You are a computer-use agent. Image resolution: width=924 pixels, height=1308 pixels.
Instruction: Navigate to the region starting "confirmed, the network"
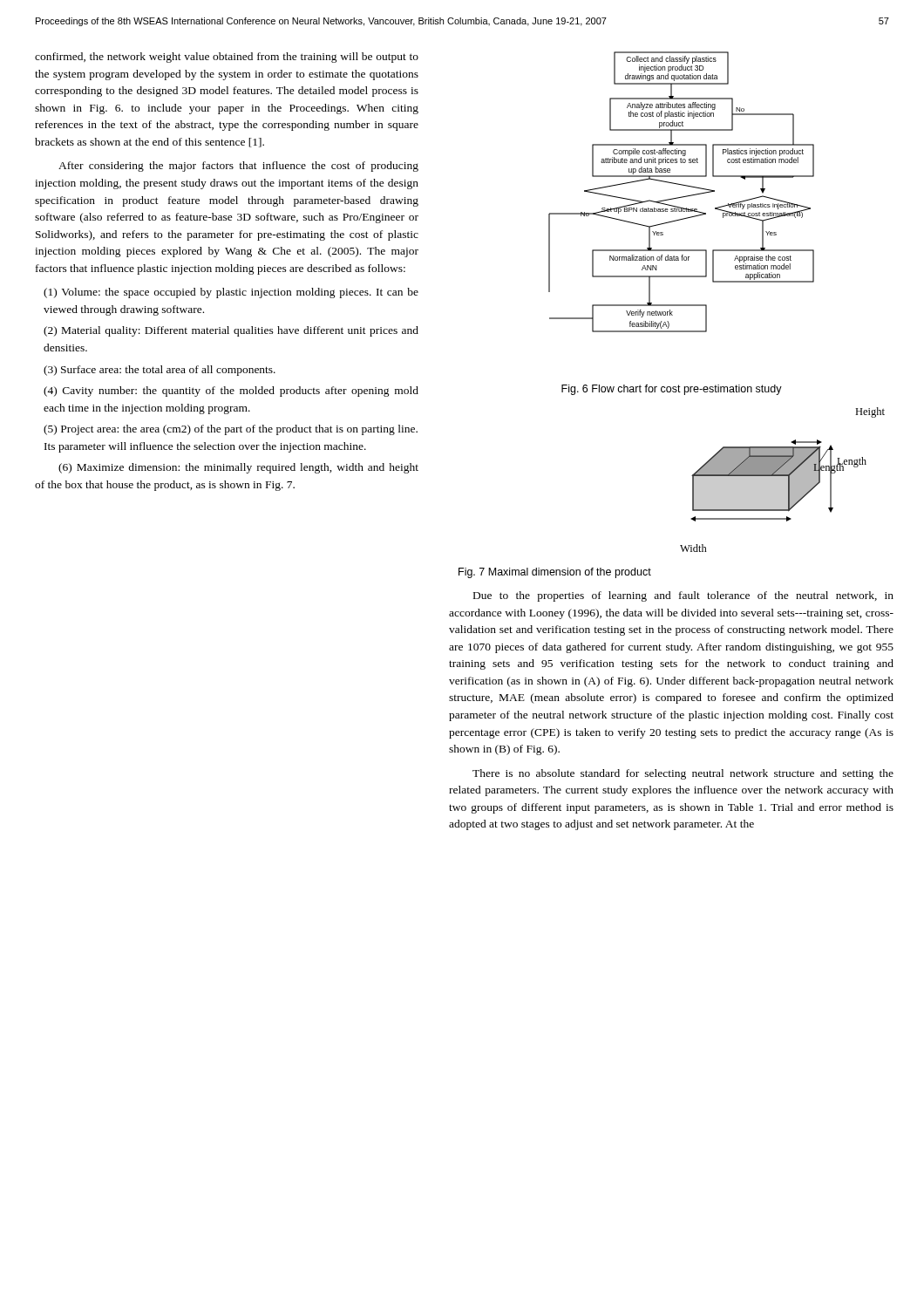point(227,99)
